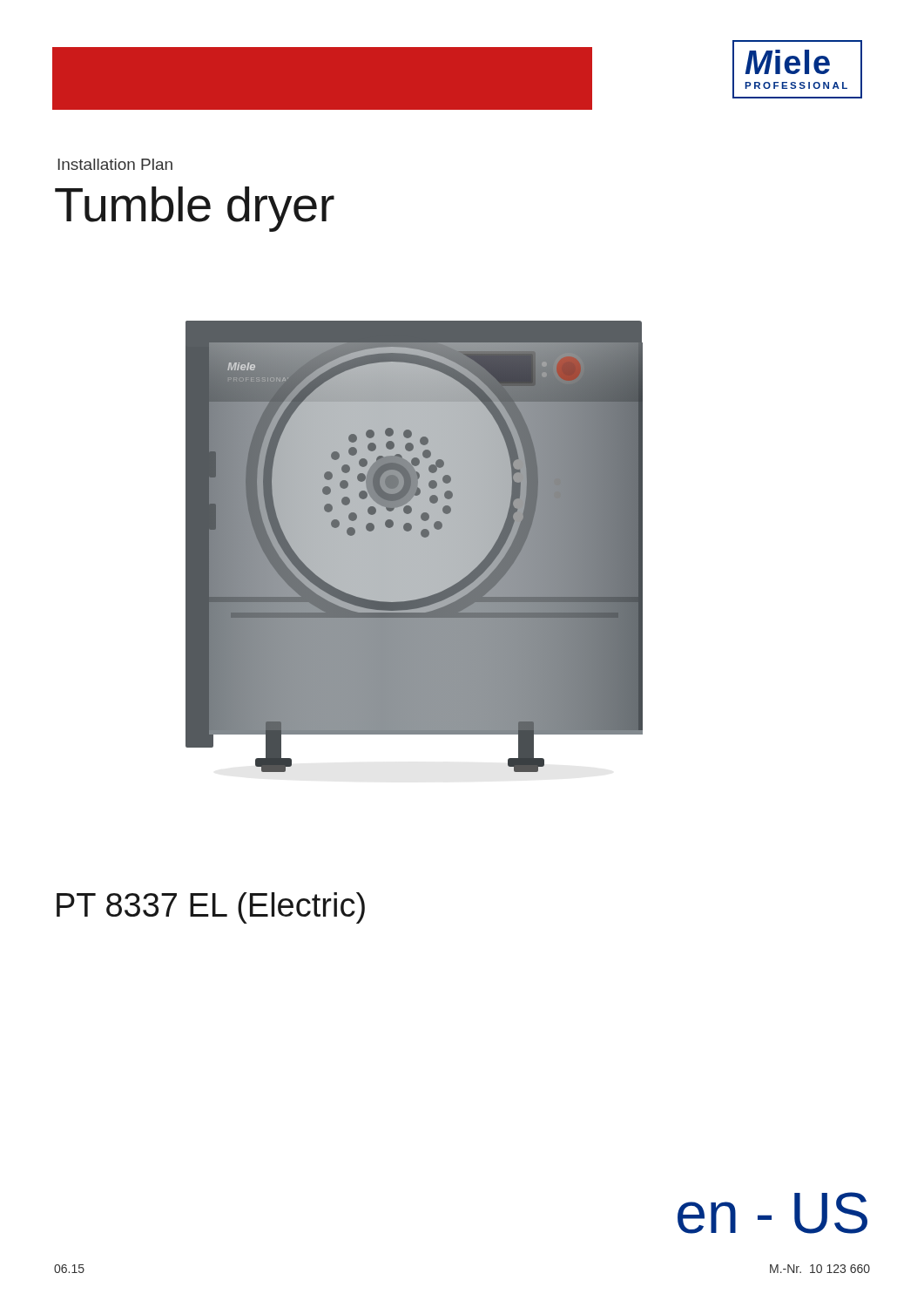924x1307 pixels.
Task: Point to "en - US"
Action: point(773,1213)
